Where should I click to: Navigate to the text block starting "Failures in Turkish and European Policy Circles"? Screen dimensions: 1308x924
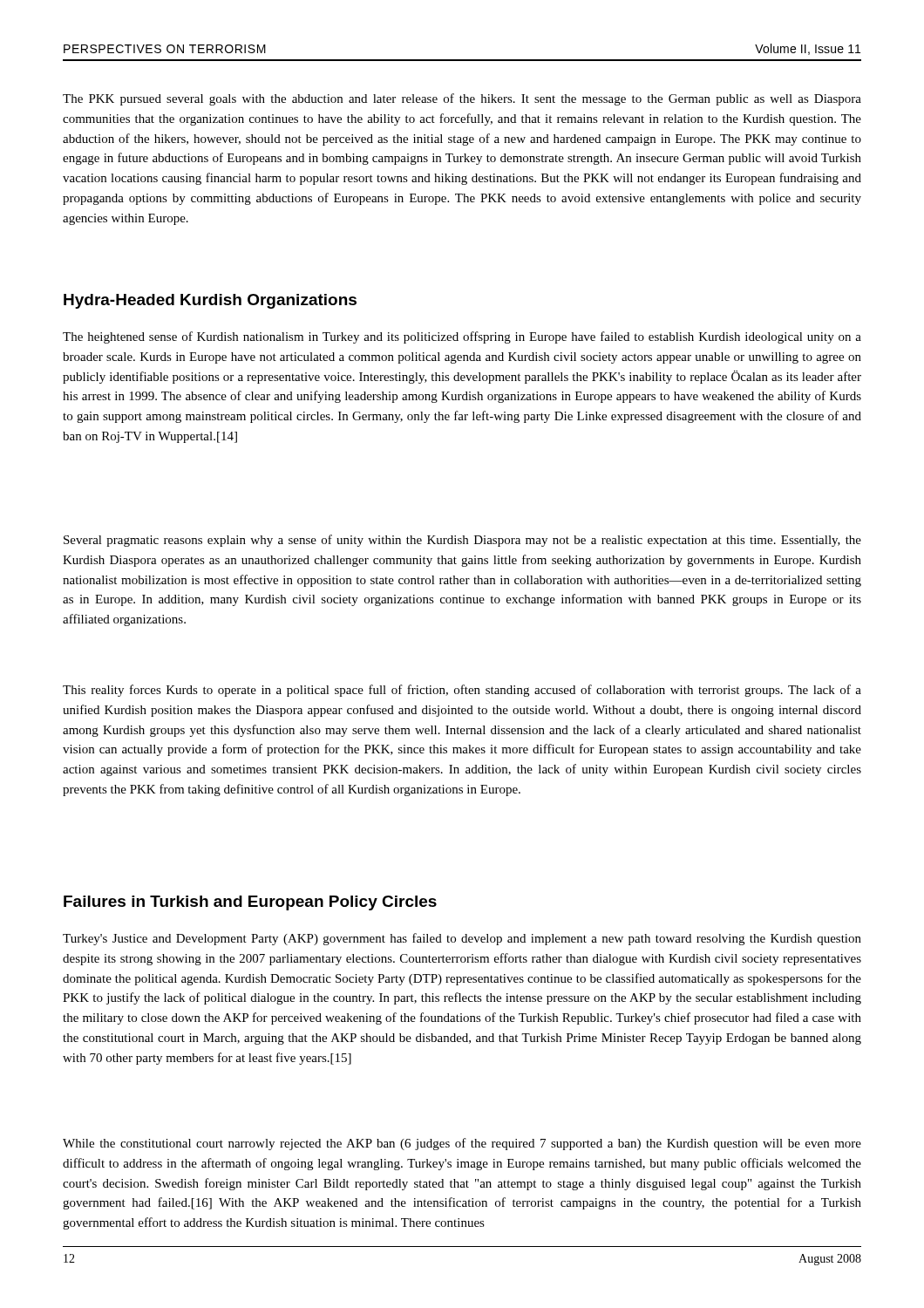click(250, 901)
